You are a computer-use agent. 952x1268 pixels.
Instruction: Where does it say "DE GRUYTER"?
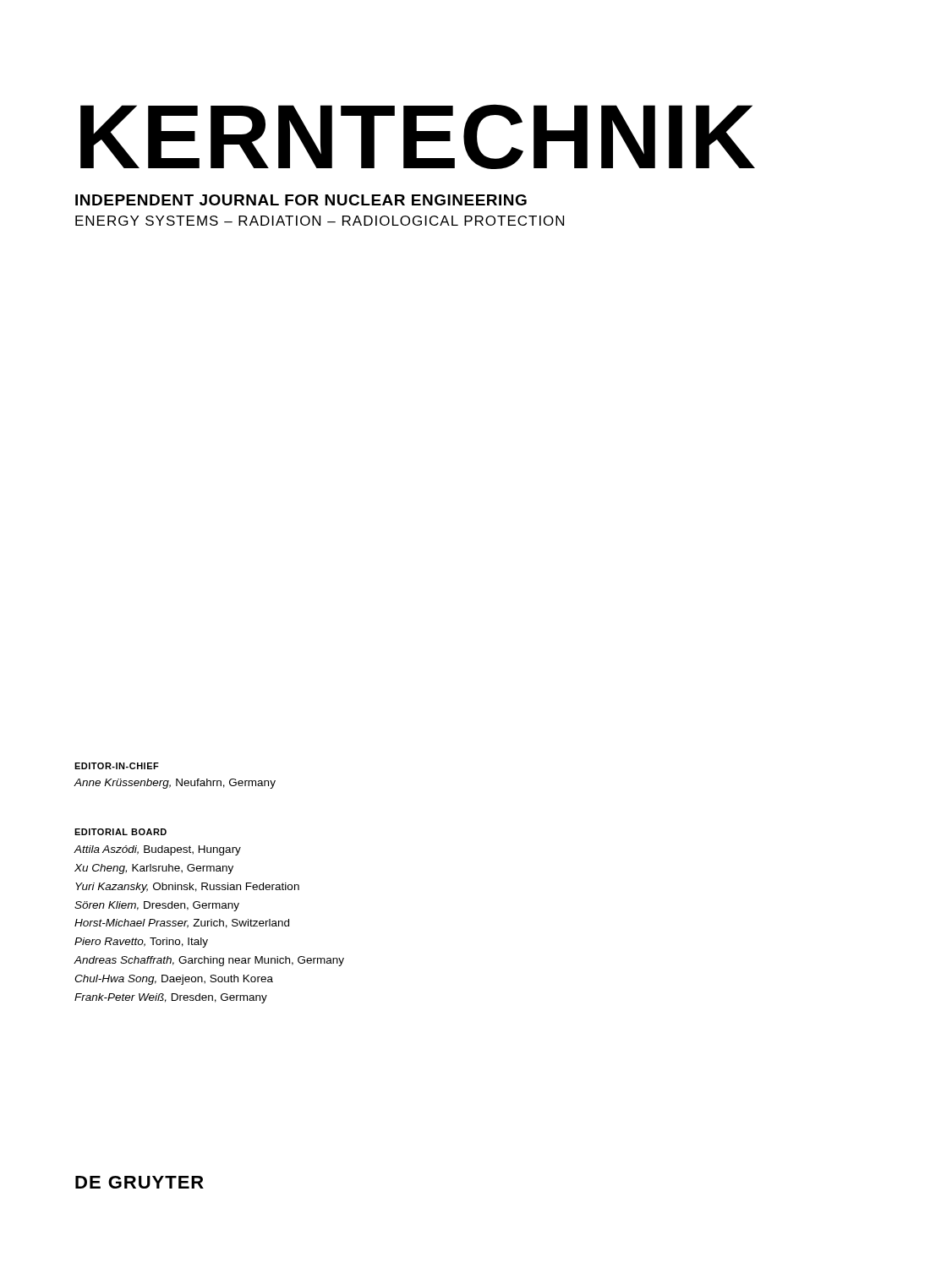[x=140, y=1183]
